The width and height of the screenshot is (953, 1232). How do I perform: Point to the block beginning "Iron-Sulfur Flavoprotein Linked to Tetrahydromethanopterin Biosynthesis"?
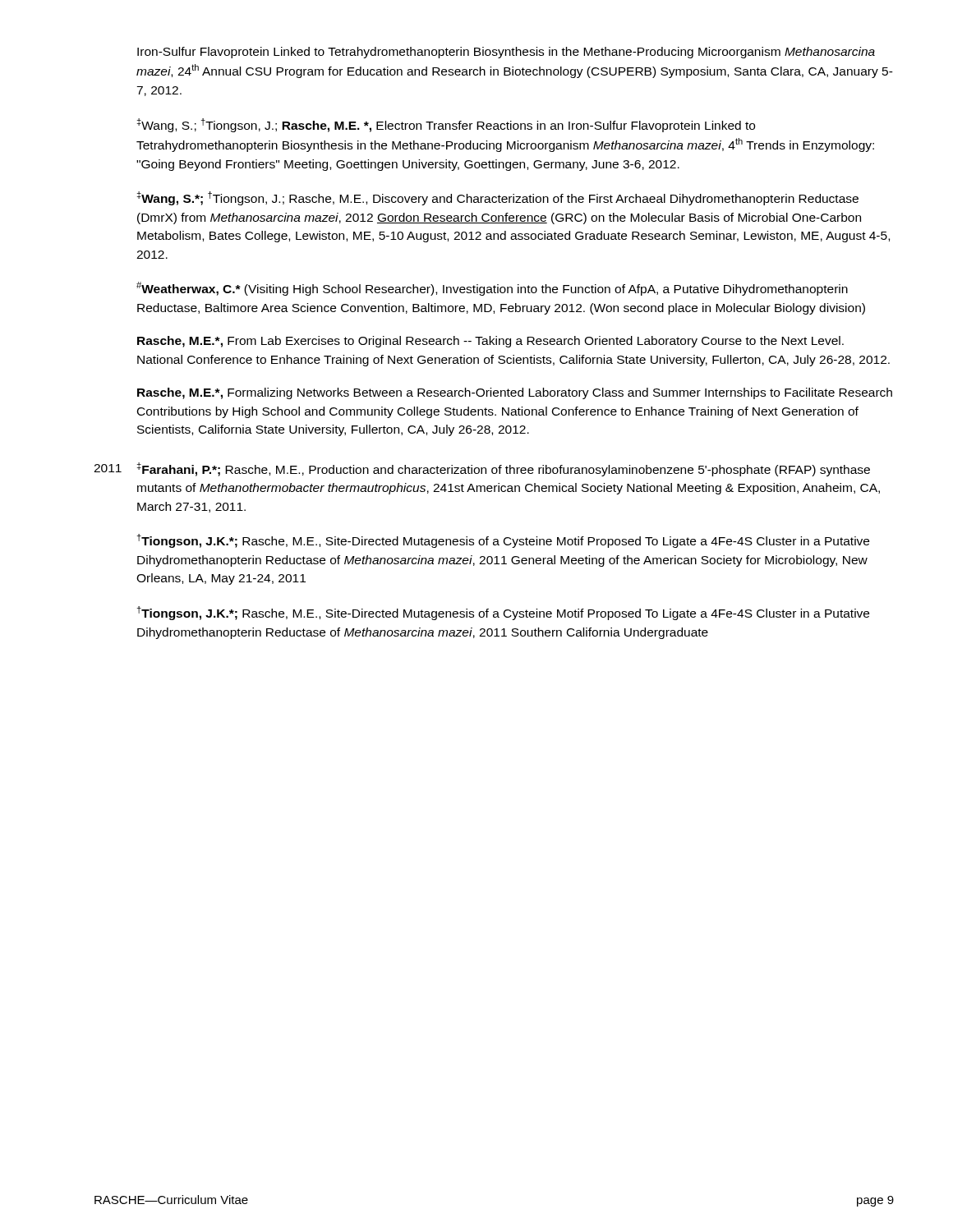point(515,71)
